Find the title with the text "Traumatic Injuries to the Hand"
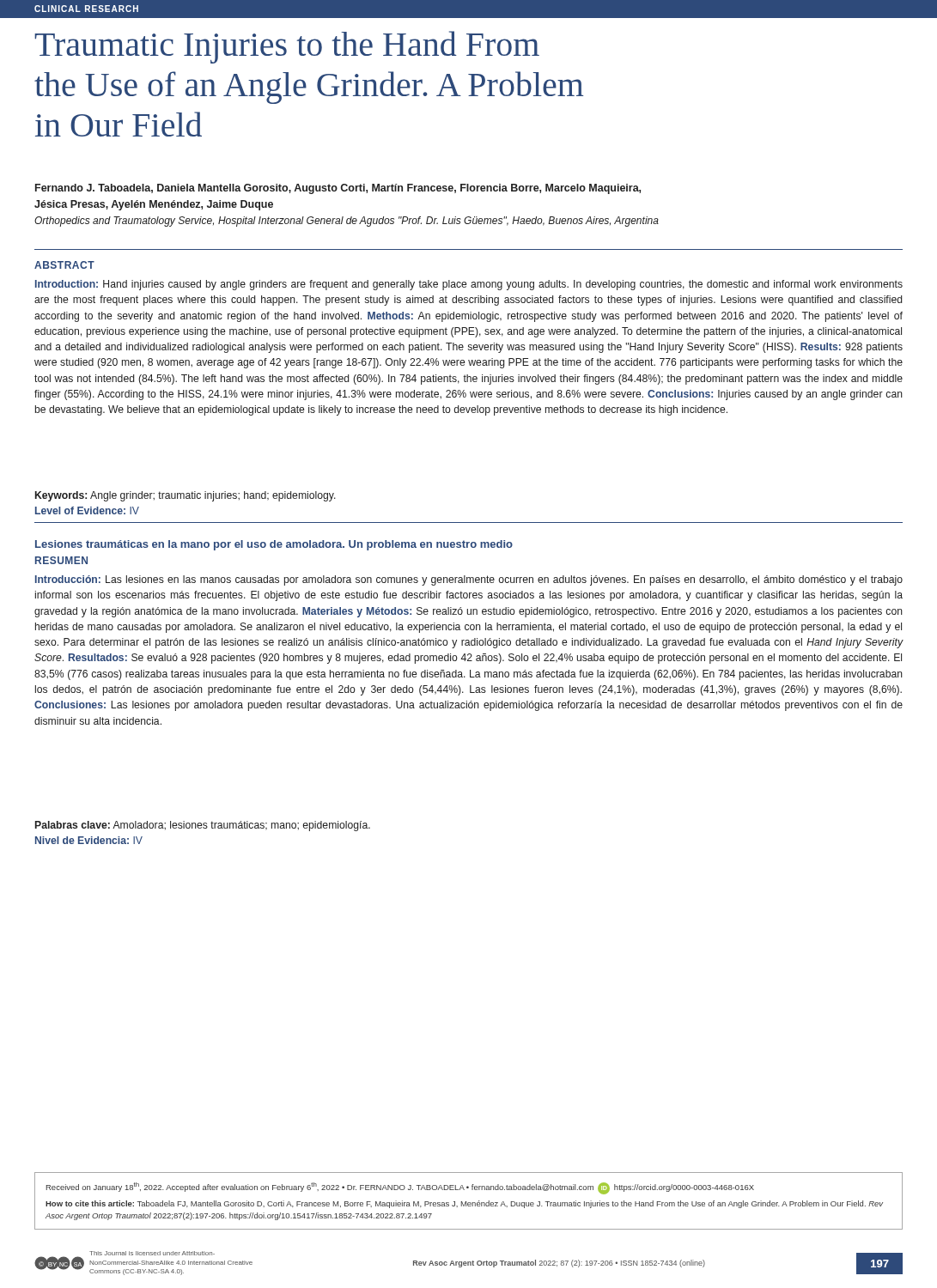The height and width of the screenshot is (1288, 937). [x=468, y=85]
